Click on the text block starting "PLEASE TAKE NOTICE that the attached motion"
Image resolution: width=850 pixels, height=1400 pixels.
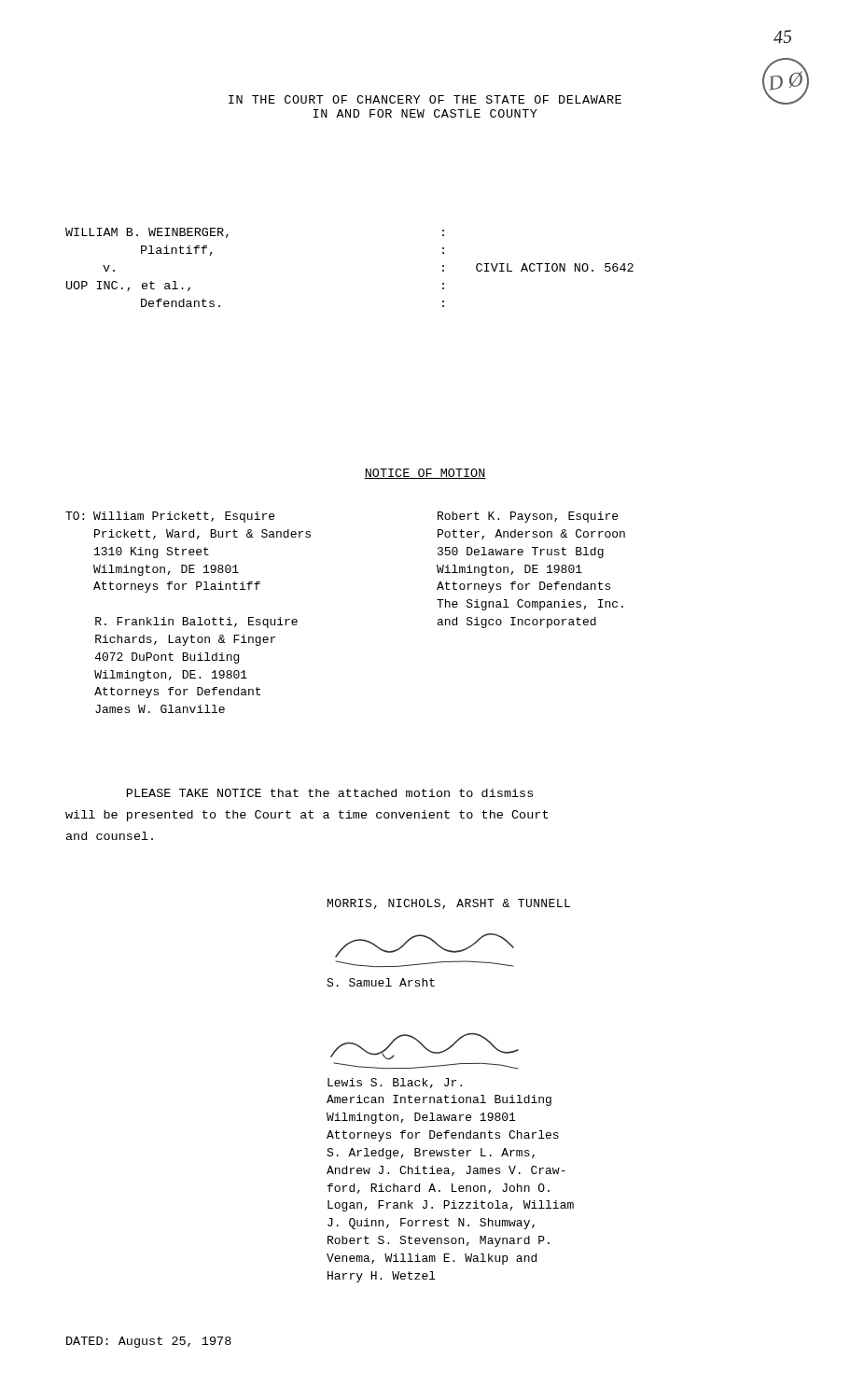coord(307,815)
